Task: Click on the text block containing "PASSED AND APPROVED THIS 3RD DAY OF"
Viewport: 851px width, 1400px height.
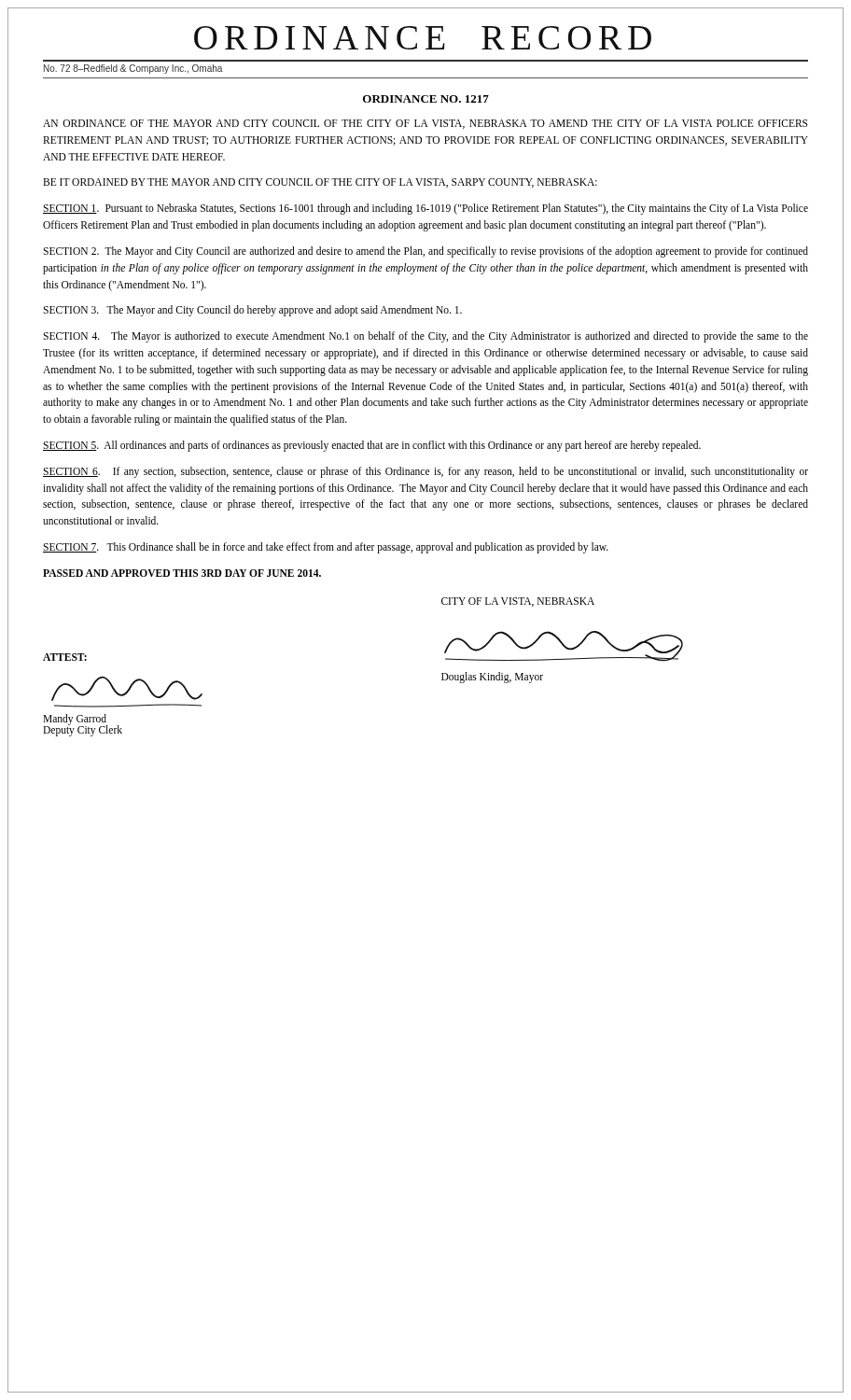Action: pos(182,573)
